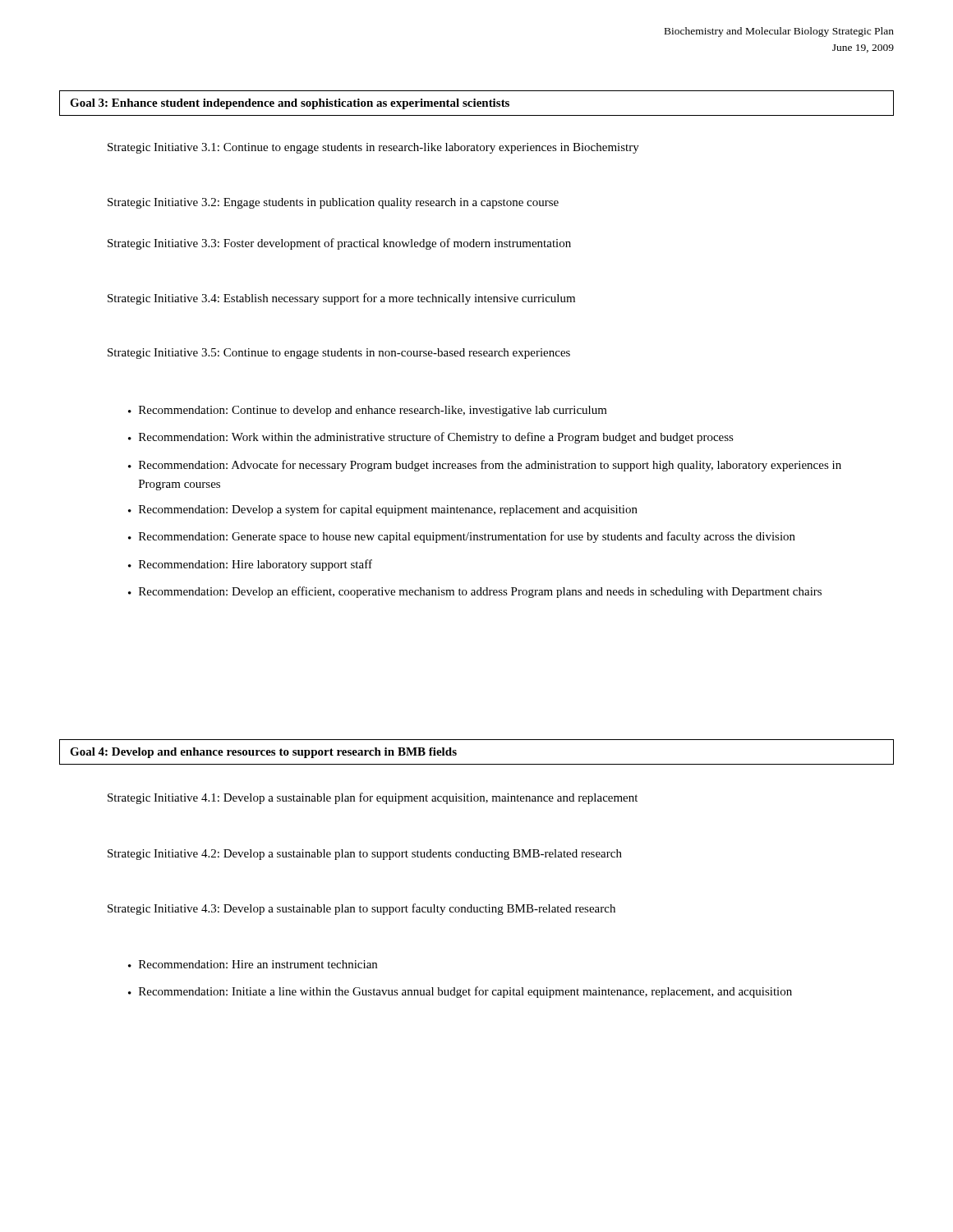Select the text block starting "Goal 4: Develop and enhance resources"

(x=263, y=752)
